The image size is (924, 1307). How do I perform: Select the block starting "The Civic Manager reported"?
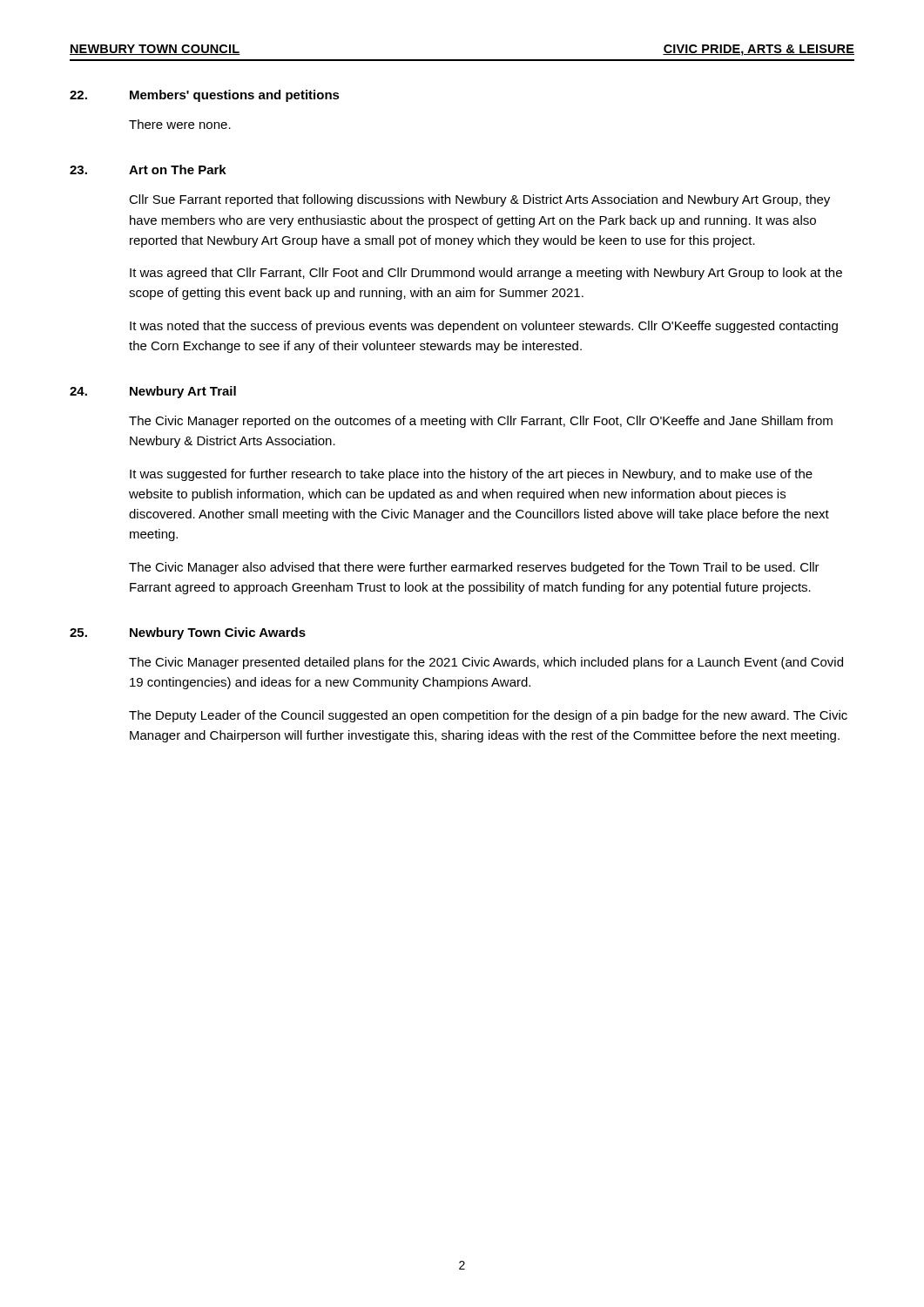[x=481, y=431]
